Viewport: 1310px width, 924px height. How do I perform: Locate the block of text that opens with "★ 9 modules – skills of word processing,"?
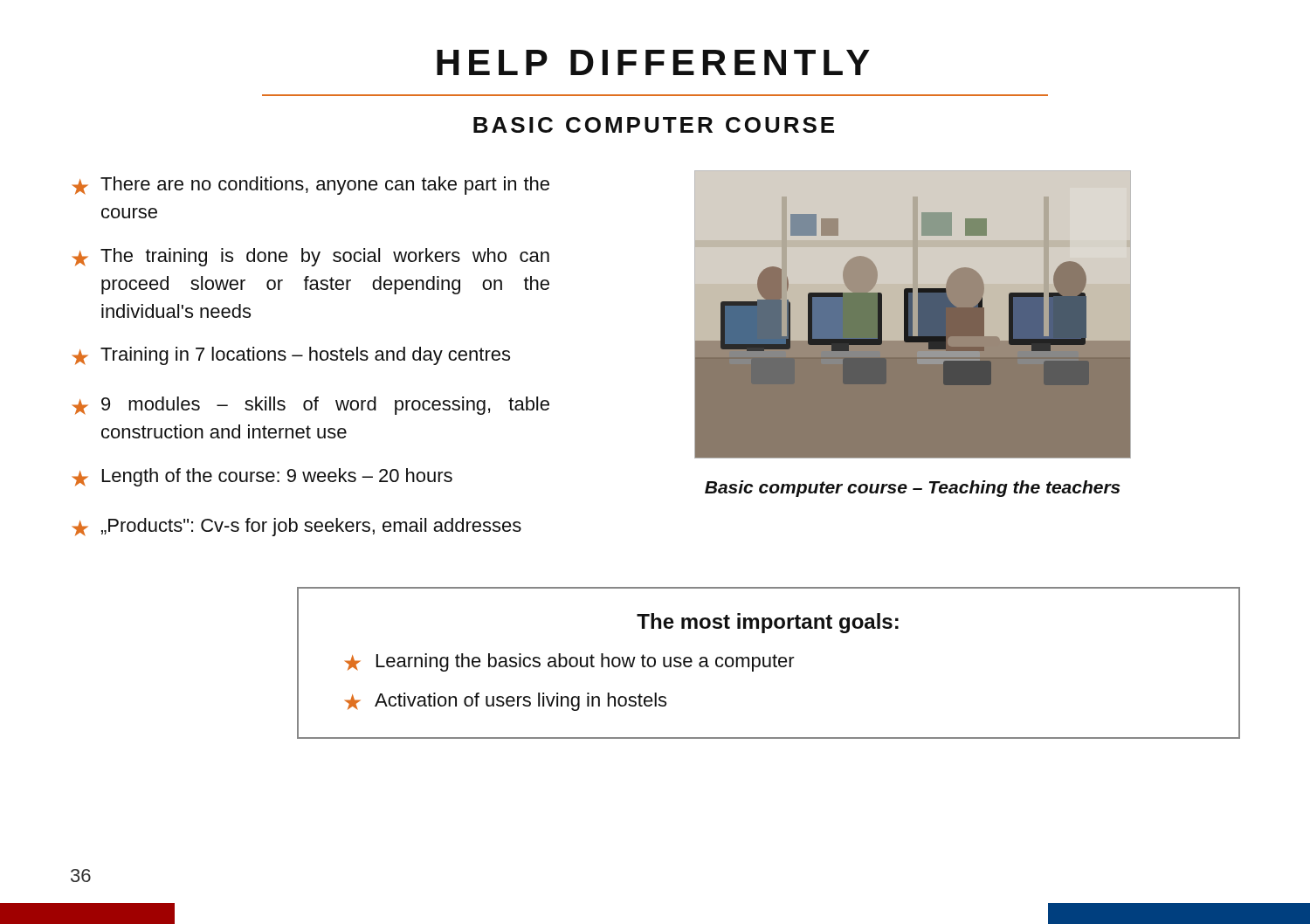[310, 418]
